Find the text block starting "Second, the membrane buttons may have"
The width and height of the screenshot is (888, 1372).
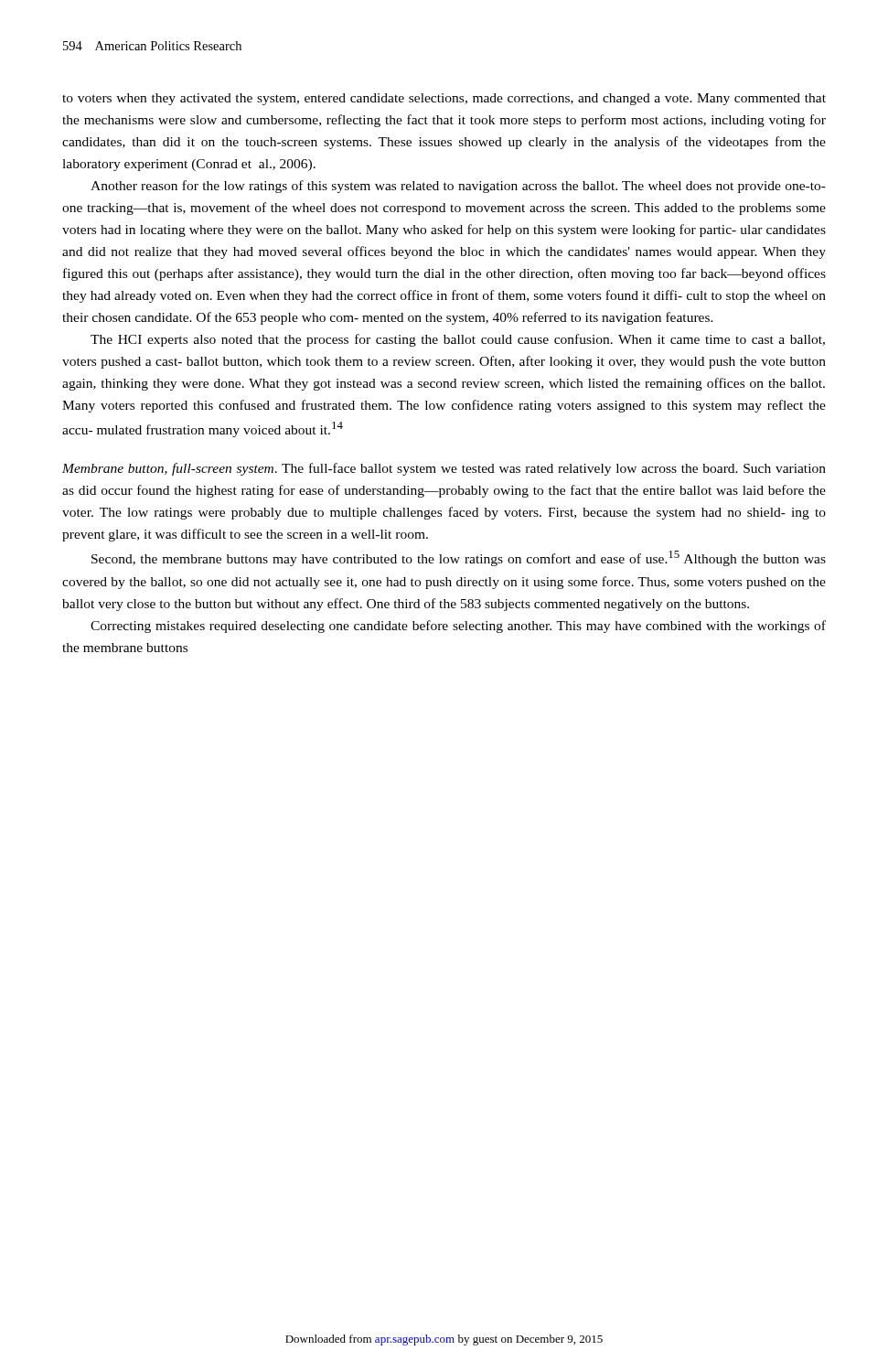pos(444,580)
